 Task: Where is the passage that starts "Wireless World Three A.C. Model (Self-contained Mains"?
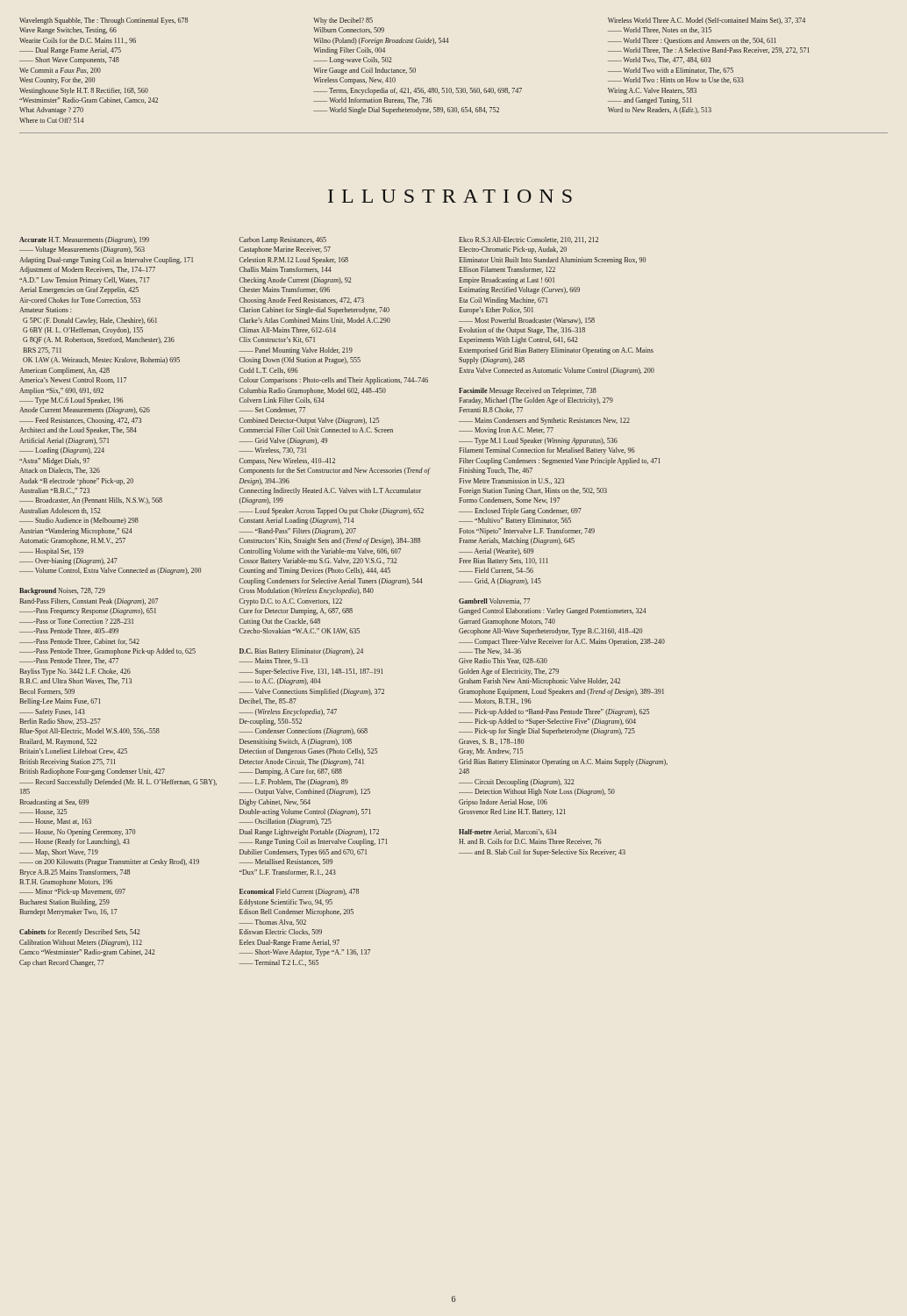tap(709, 65)
